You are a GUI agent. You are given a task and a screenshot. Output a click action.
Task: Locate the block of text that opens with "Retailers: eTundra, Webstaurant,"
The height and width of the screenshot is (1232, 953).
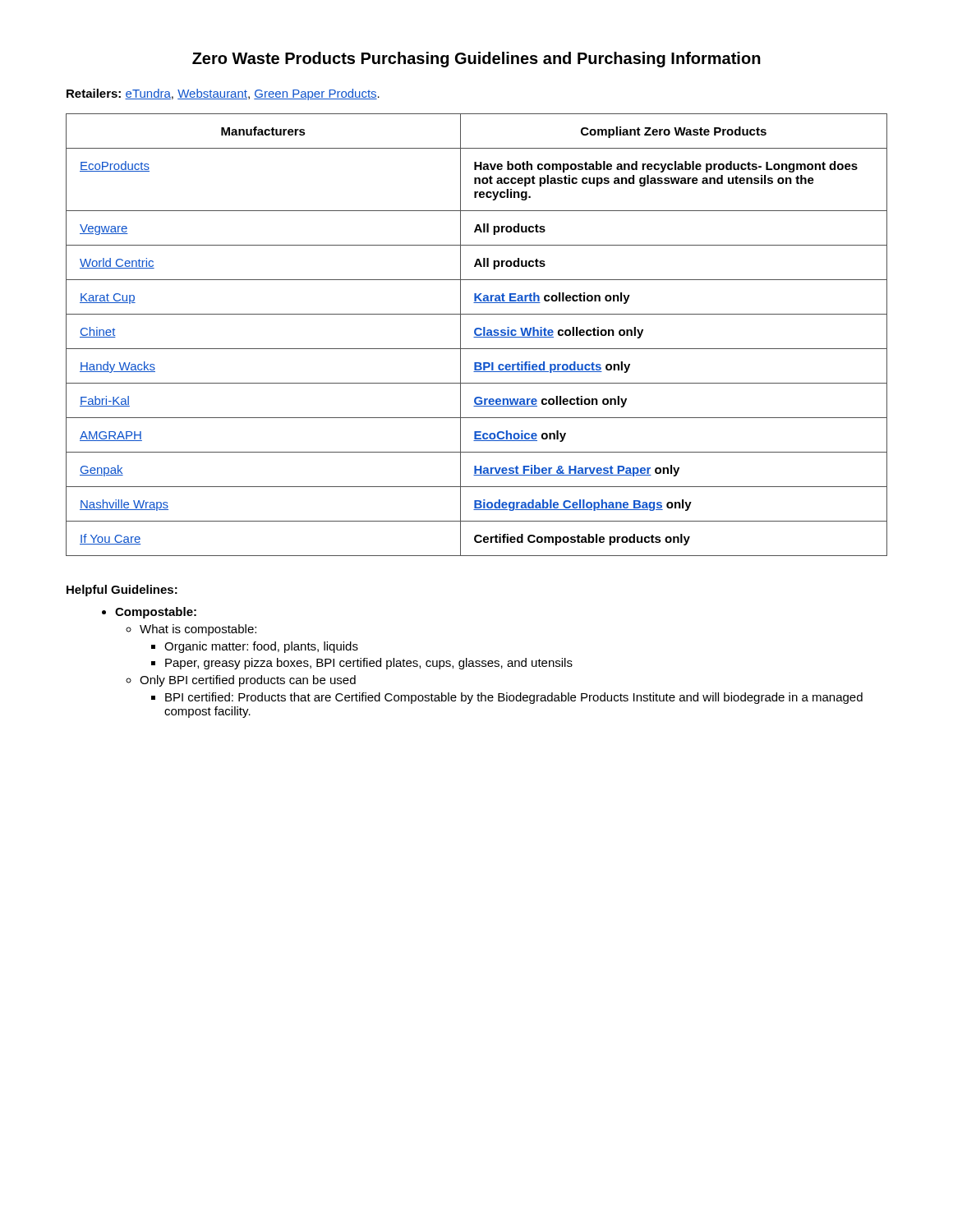[223, 93]
